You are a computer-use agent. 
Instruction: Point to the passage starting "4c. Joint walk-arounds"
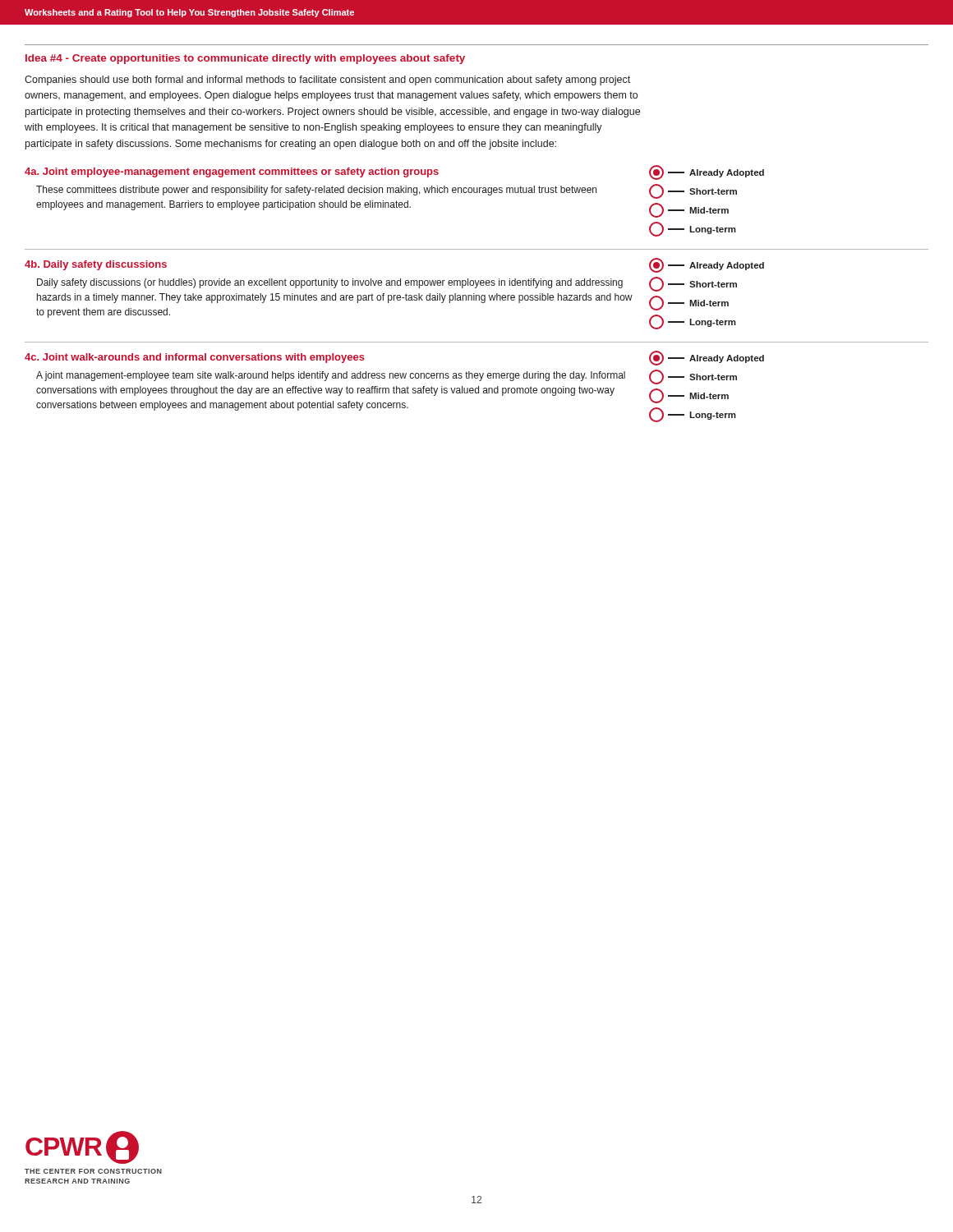(195, 357)
